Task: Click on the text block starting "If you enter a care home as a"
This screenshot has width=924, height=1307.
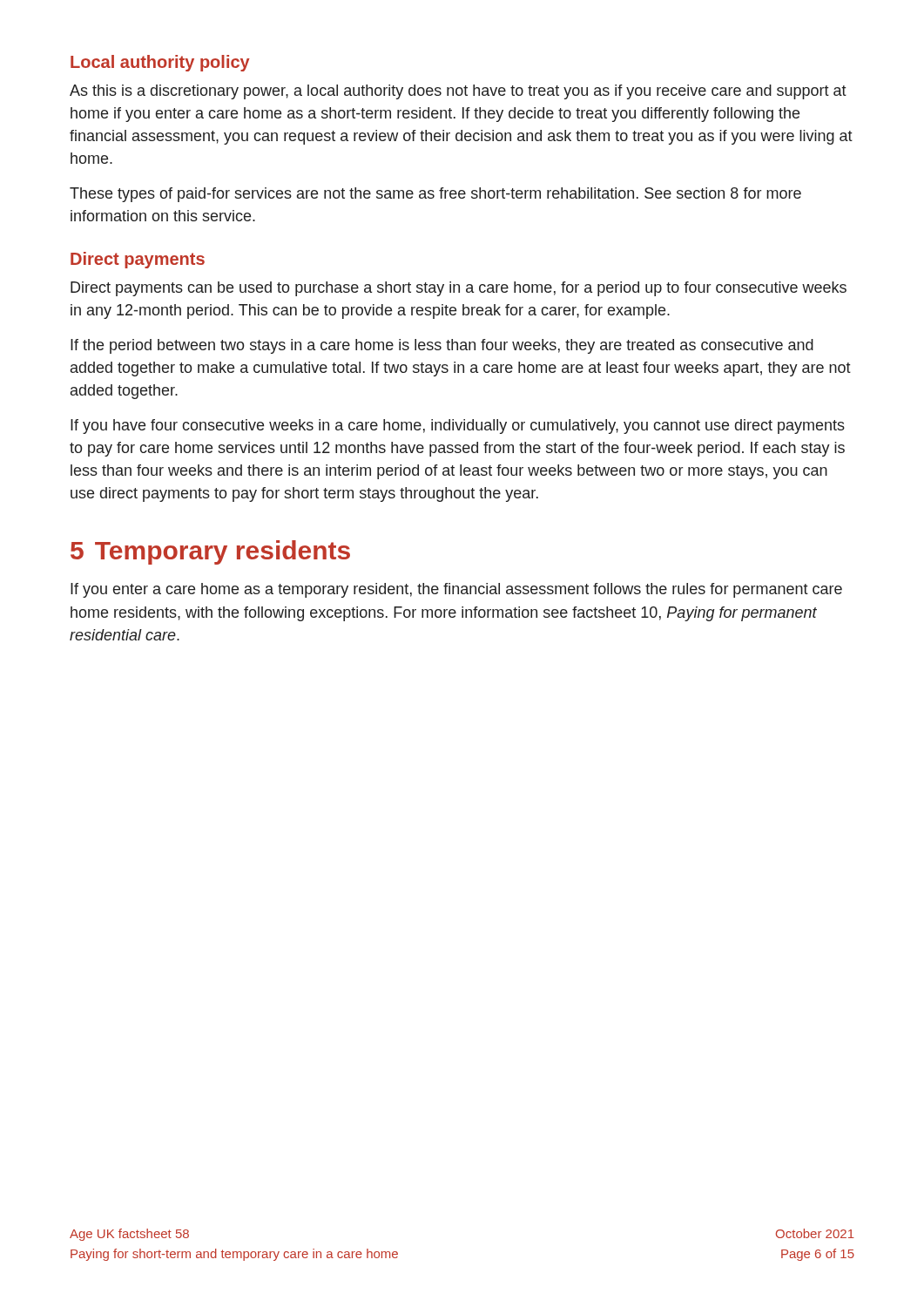Action: [456, 612]
